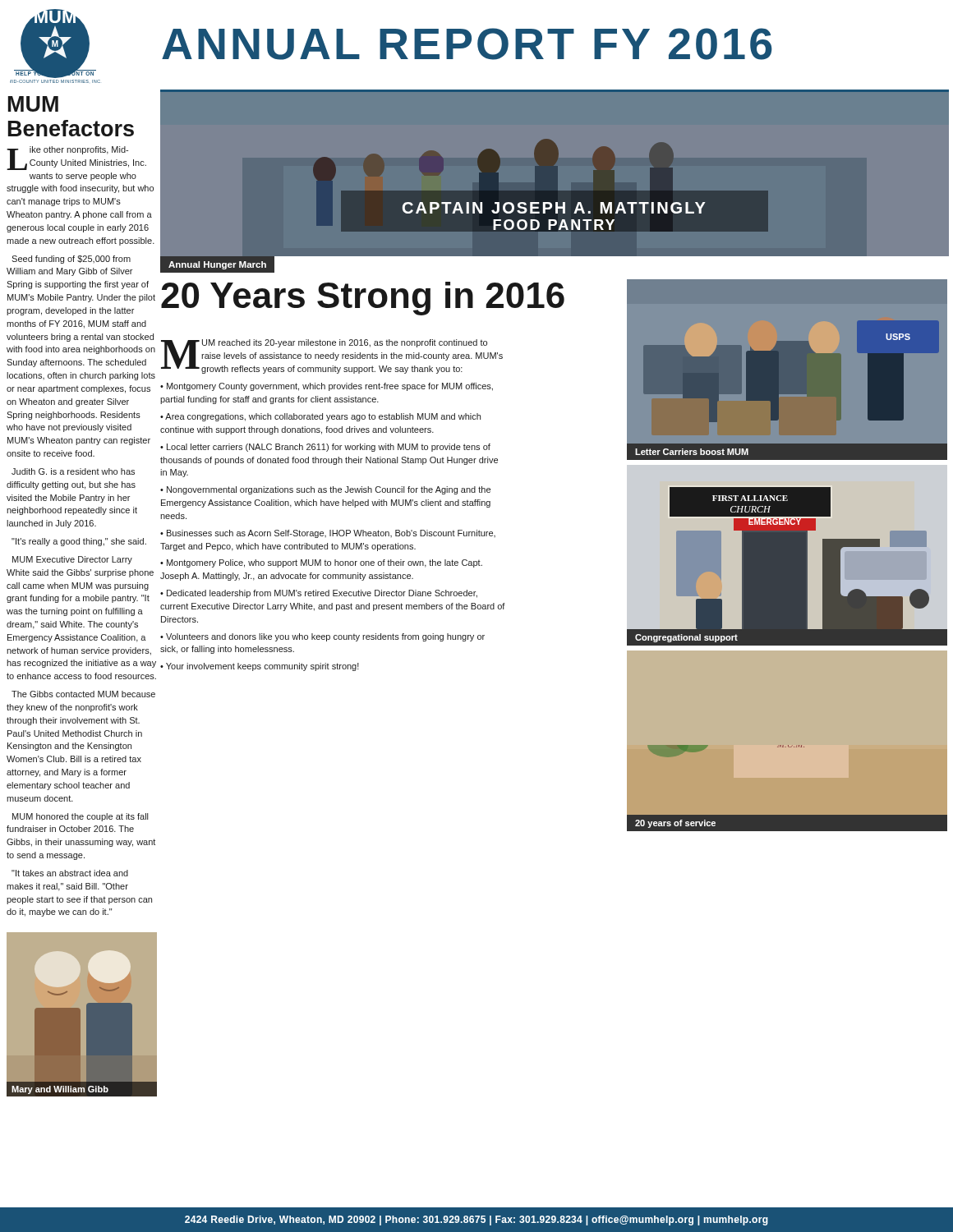Find "Congregational support" on this page
The image size is (953, 1232).
(x=686, y=637)
